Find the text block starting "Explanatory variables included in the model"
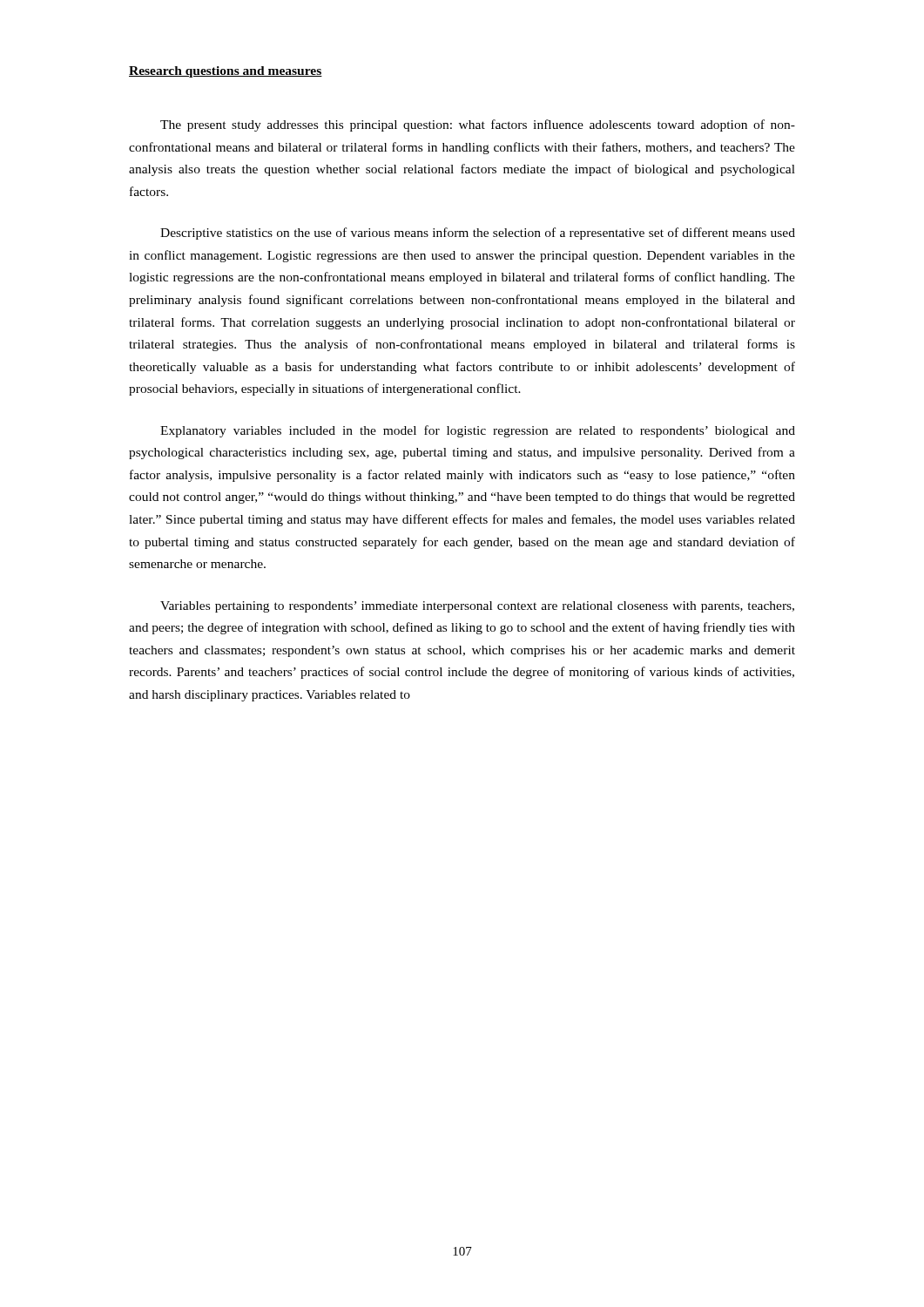The width and height of the screenshot is (924, 1307). [x=462, y=497]
